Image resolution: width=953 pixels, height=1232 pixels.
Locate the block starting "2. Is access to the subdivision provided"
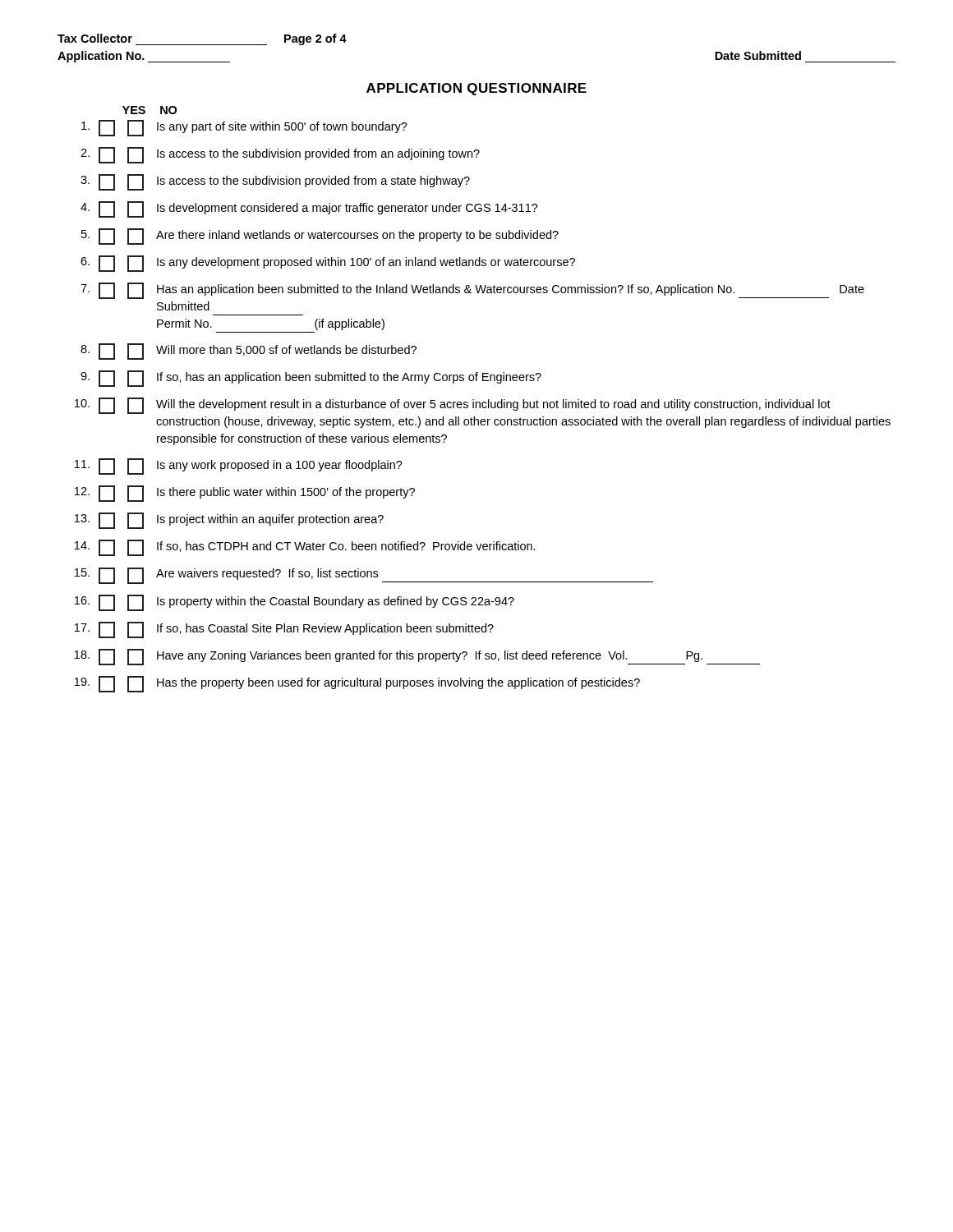pyautogui.click(x=476, y=154)
